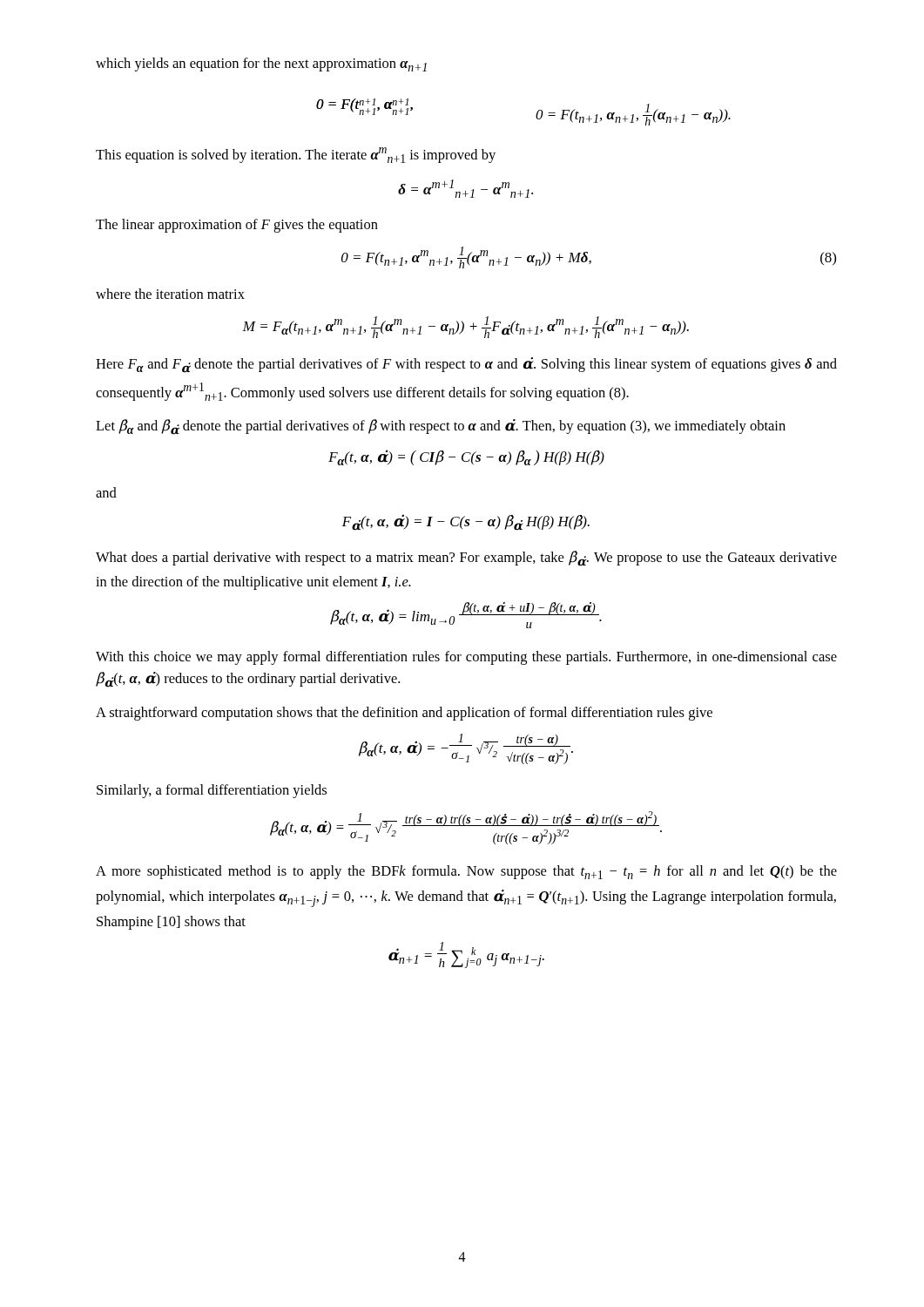This screenshot has height=1307, width=924.
Task: Point to the text starting "Fα̇(t, α, α̇) ="
Action: pos(466,523)
